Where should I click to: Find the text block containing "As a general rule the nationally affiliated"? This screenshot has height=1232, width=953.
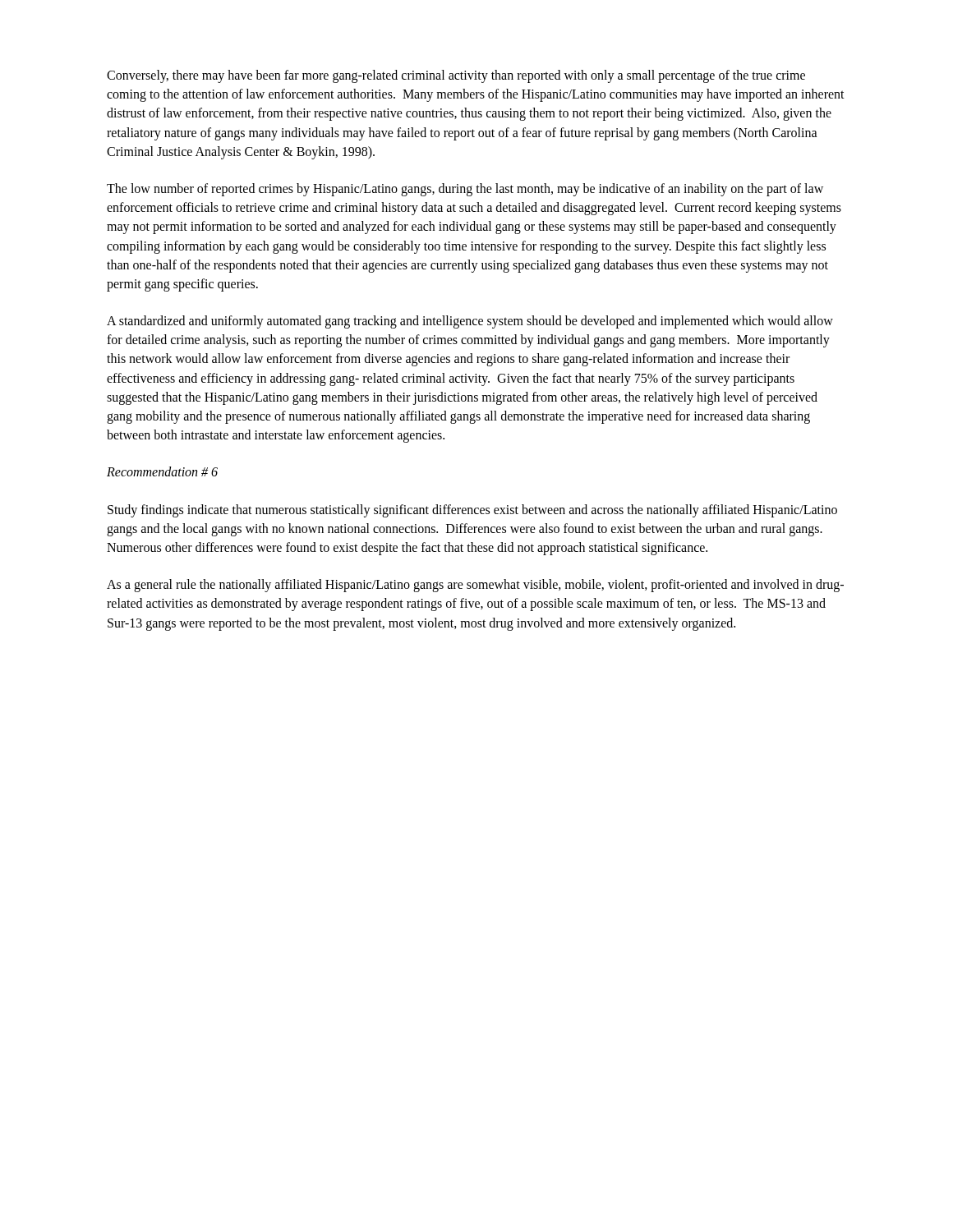click(476, 604)
